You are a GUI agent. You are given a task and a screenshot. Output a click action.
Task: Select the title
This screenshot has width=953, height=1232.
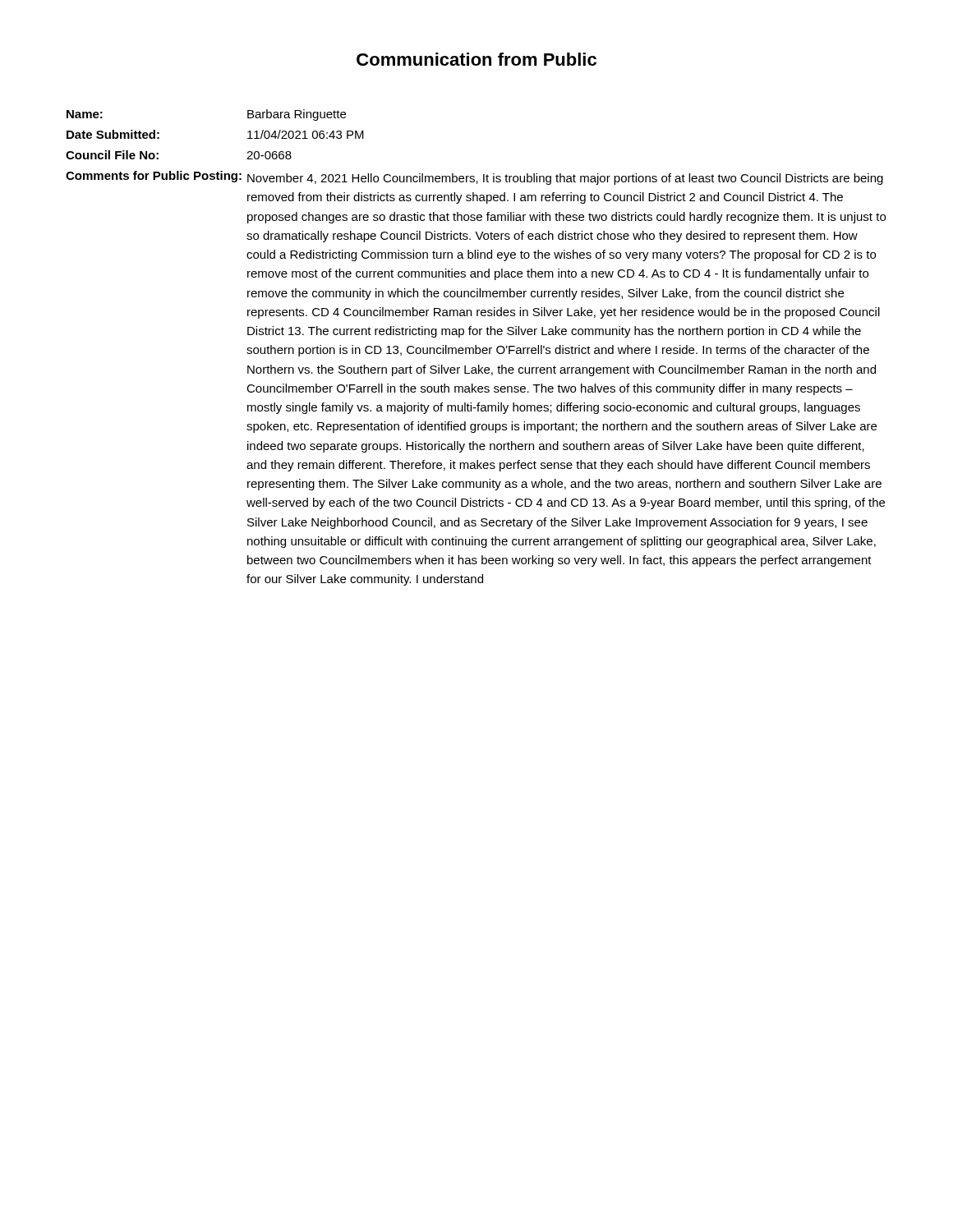point(476,60)
